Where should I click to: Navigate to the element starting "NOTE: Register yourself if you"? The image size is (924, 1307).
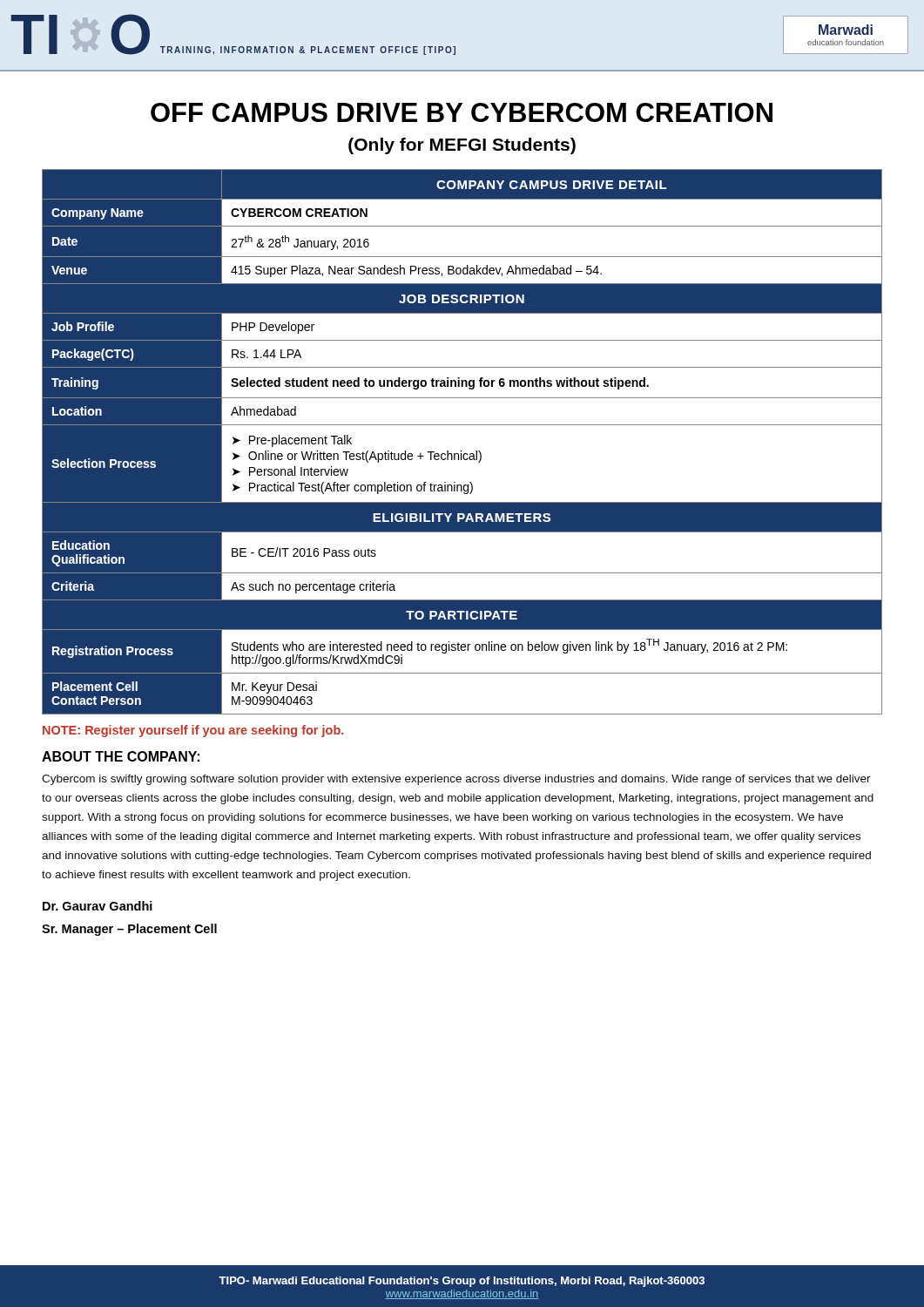click(x=193, y=730)
